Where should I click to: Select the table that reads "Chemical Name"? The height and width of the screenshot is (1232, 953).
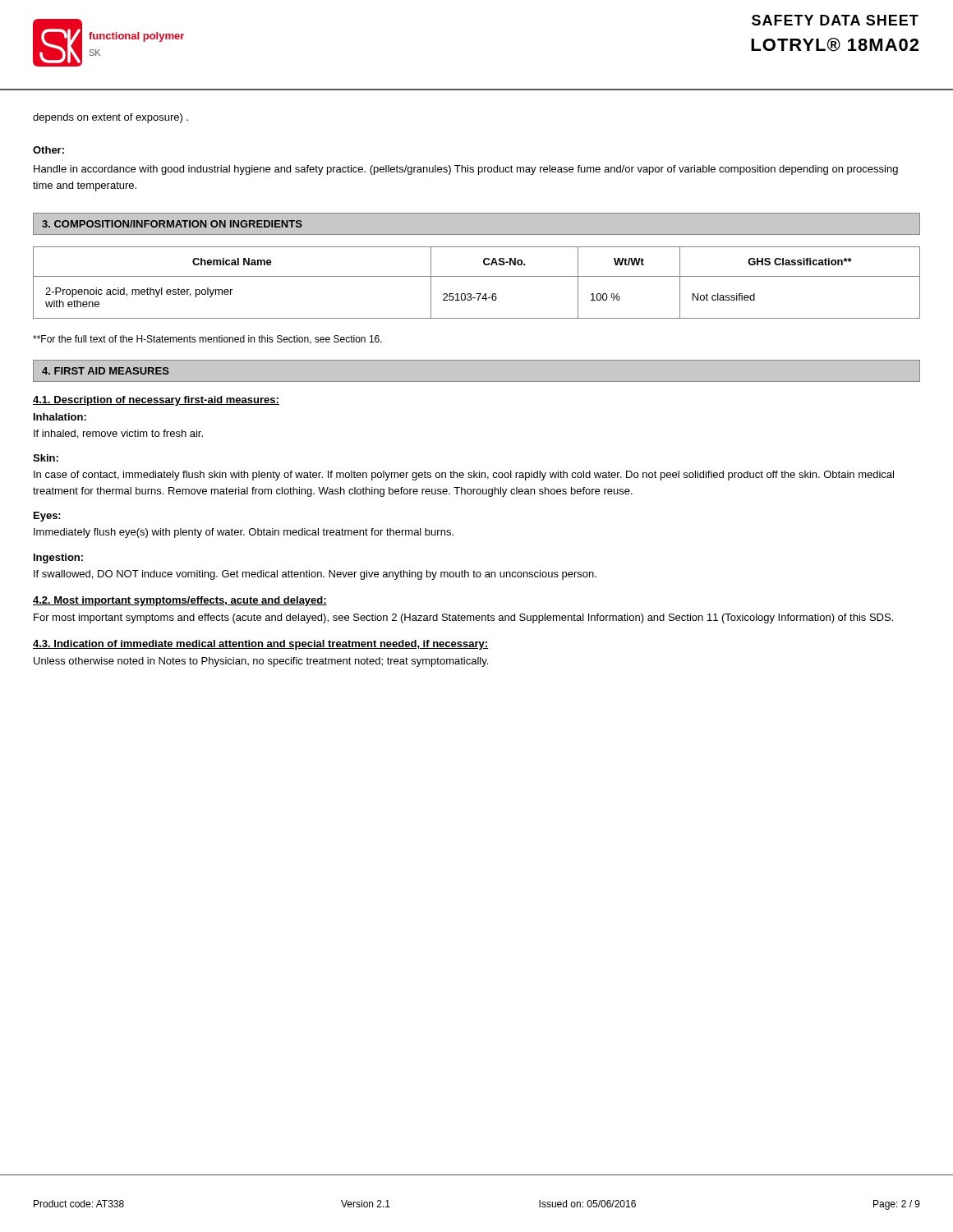[476, 282]
